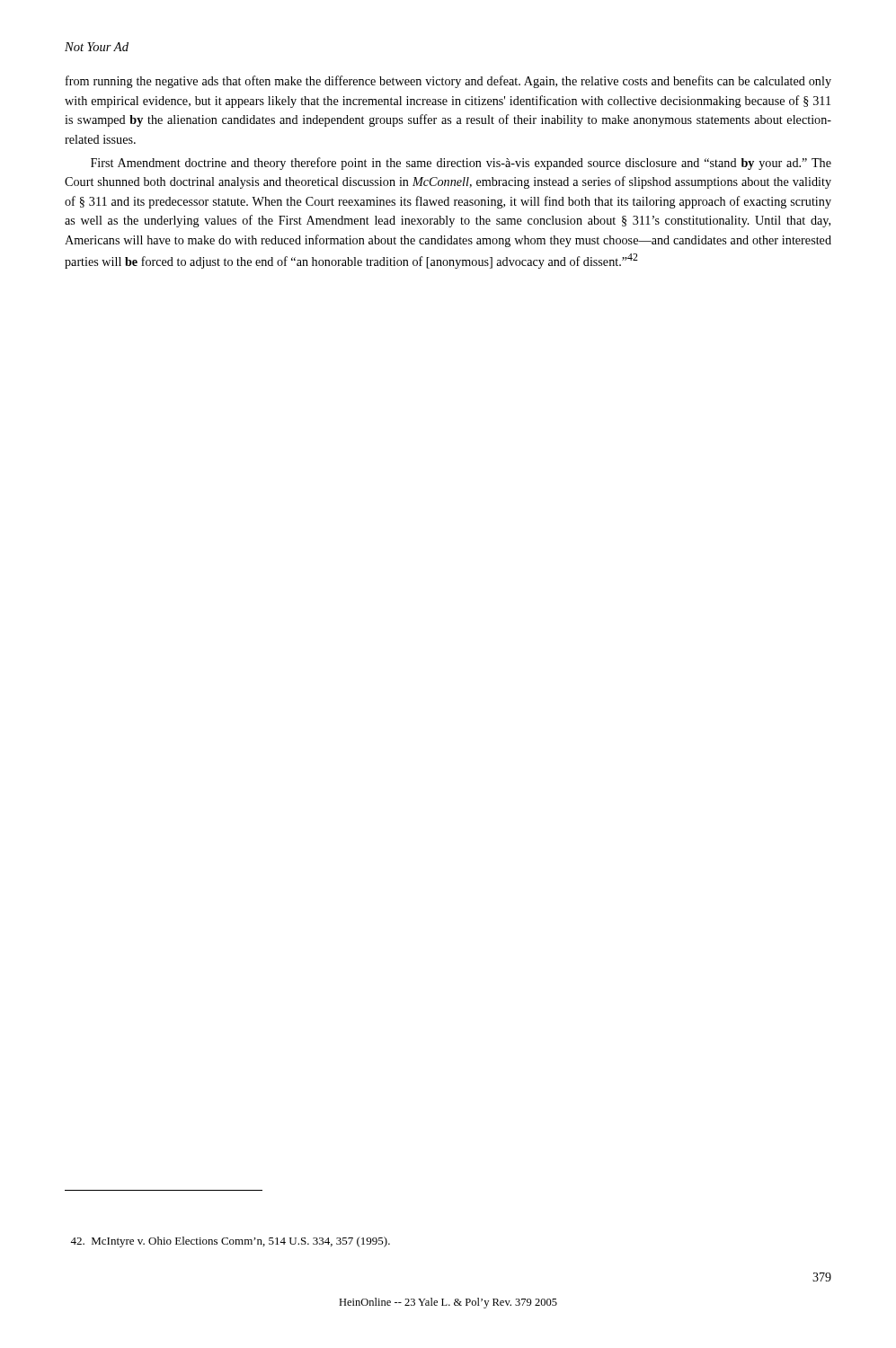Click on the text block with the text "from running the negative ads that"
Image resolution: width=896 pixels, height=1348 pixels.
tap(448, 172)
